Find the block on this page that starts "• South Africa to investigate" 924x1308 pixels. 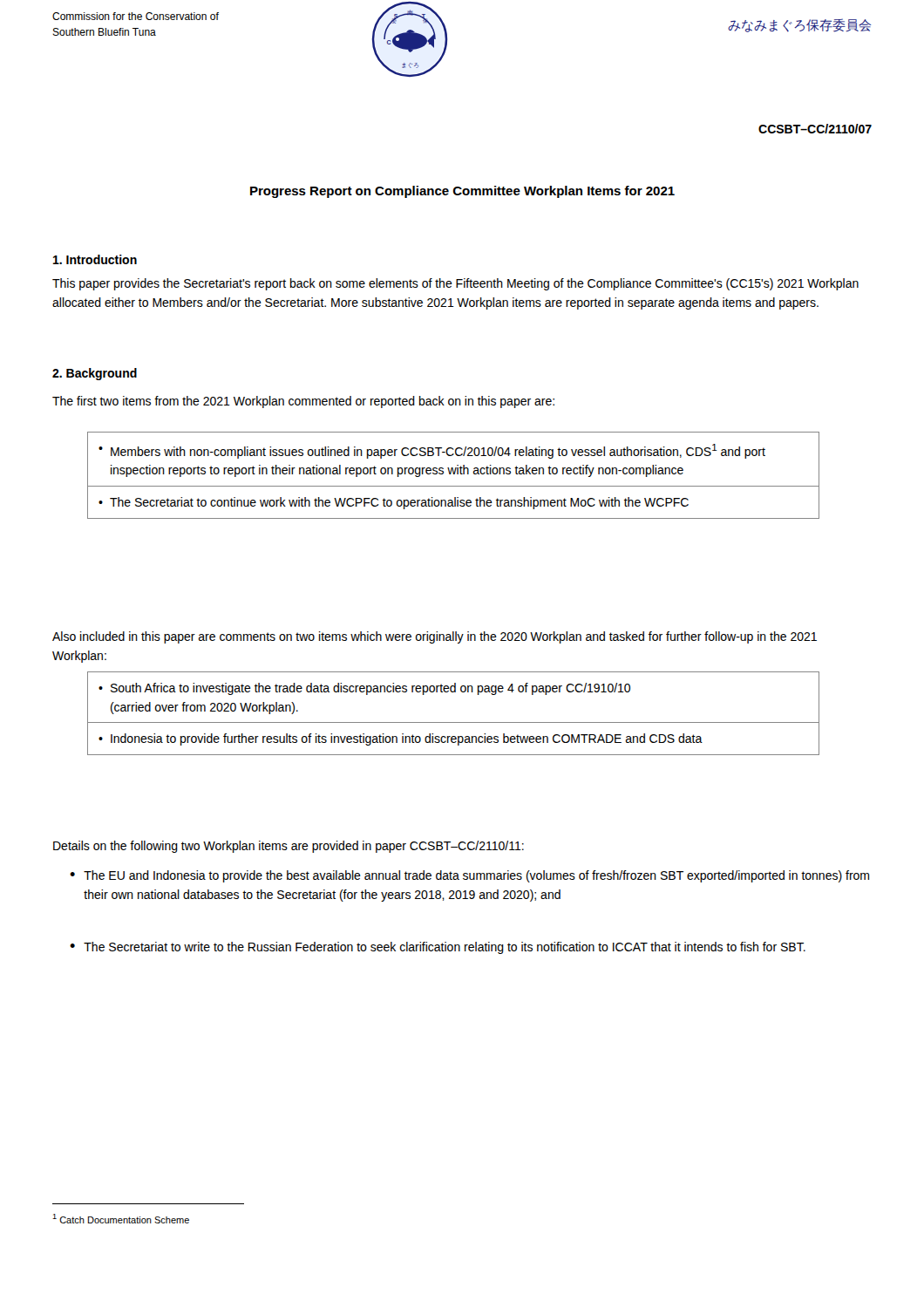[365, 698]
